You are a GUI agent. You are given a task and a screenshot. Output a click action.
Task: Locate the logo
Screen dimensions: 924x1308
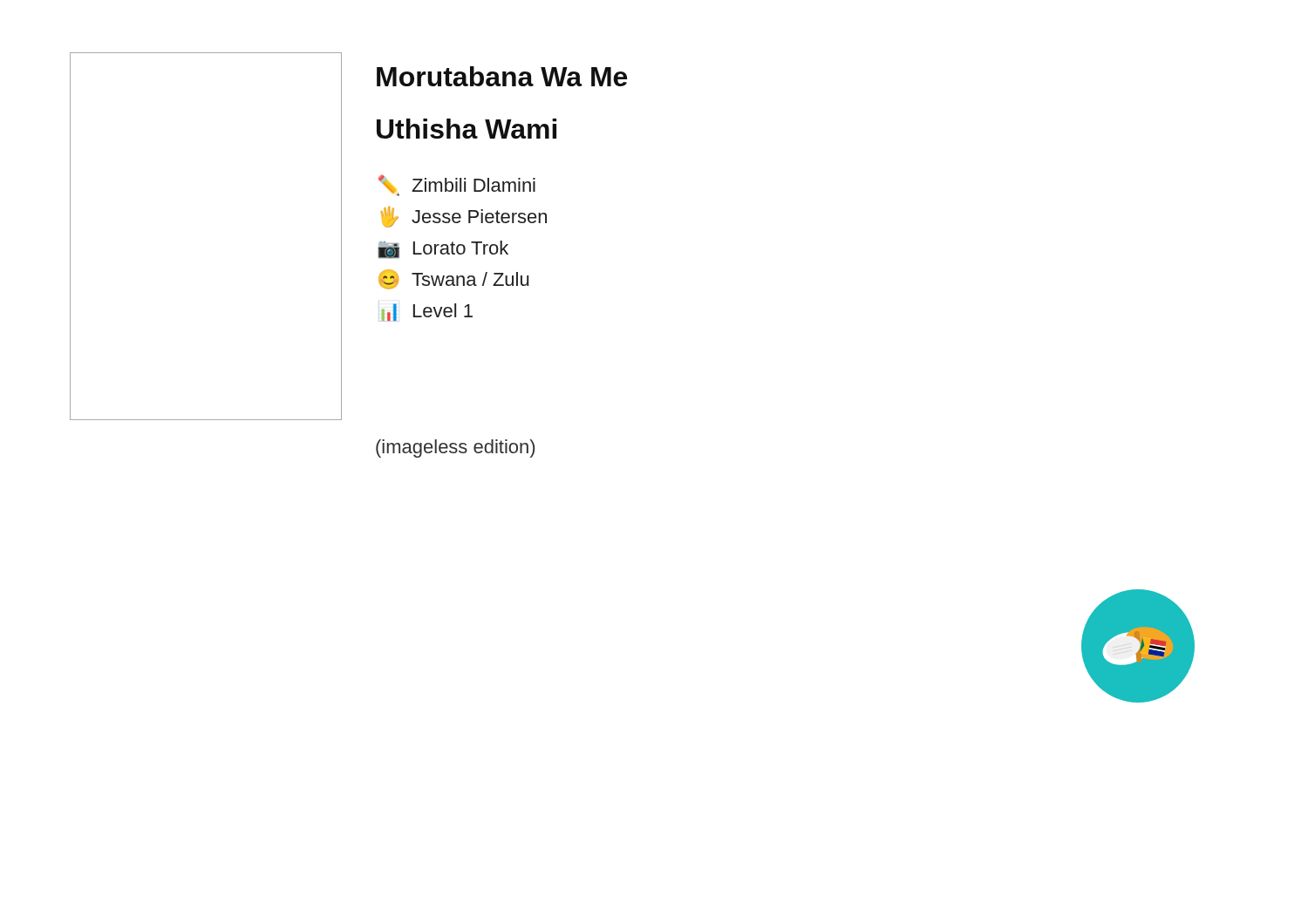[x=1138, y=648]
